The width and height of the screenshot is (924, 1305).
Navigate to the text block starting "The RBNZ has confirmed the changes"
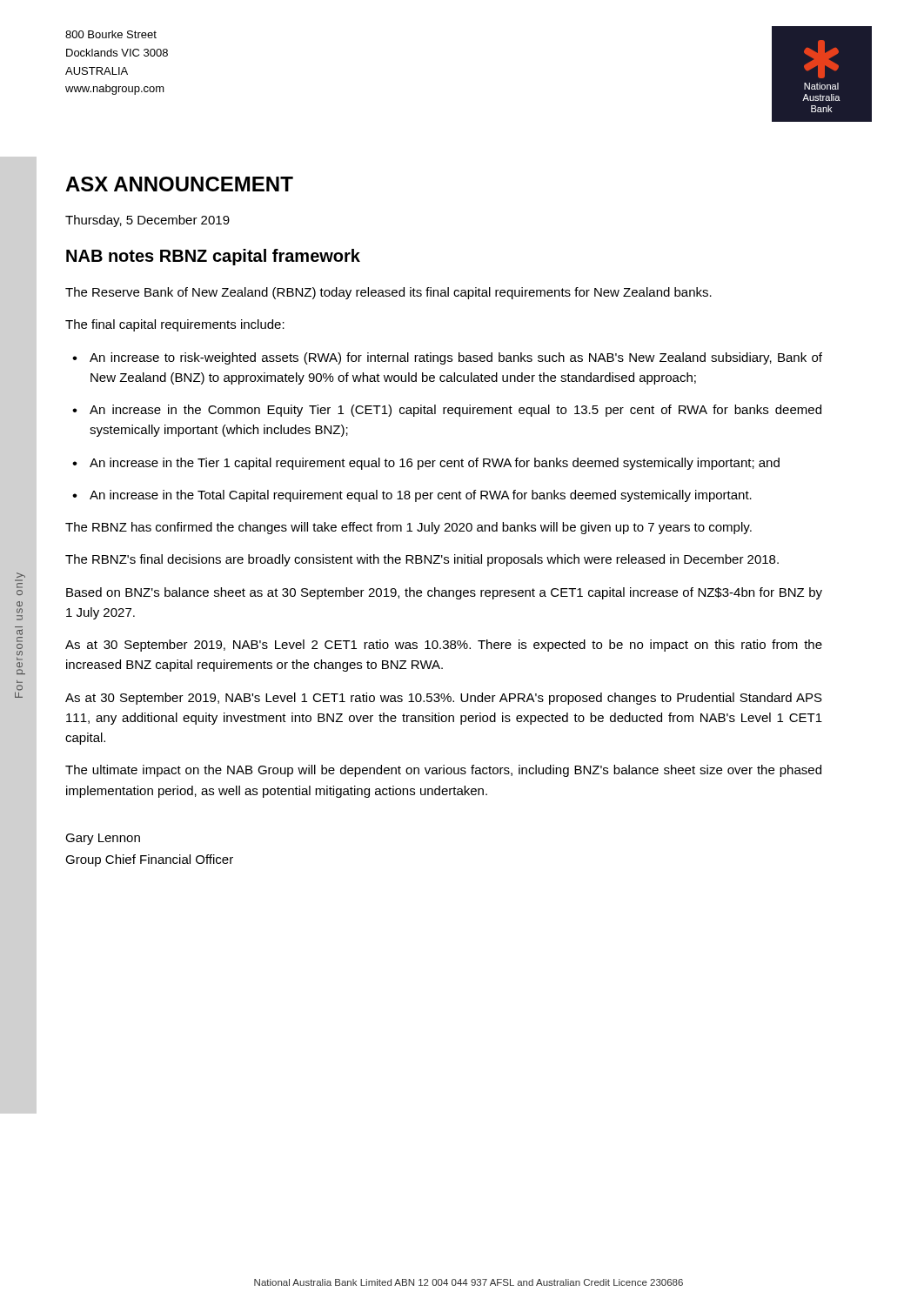click(x=409, y=527)
